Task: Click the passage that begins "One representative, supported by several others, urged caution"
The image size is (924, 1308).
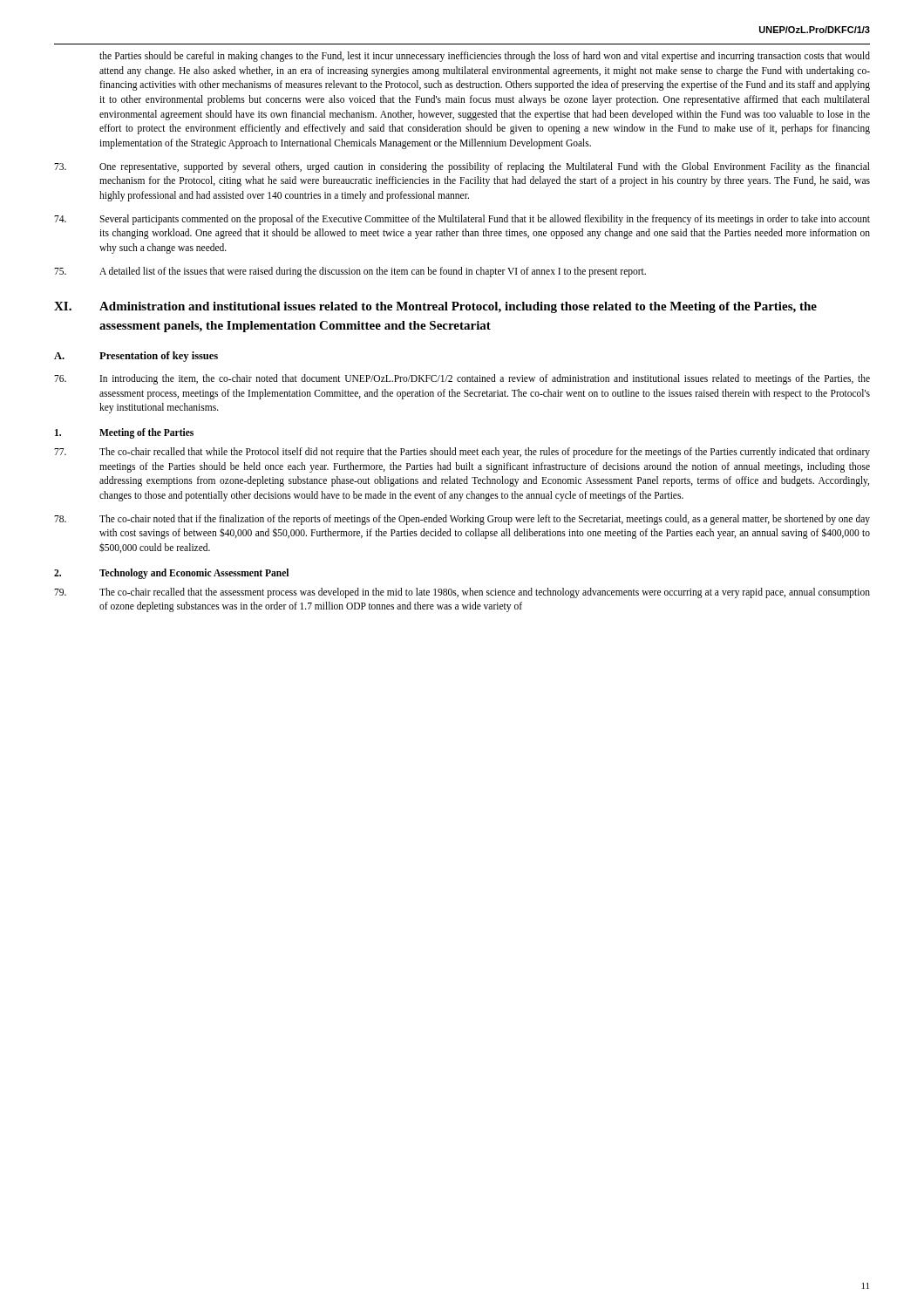Action: click(462, 181)
